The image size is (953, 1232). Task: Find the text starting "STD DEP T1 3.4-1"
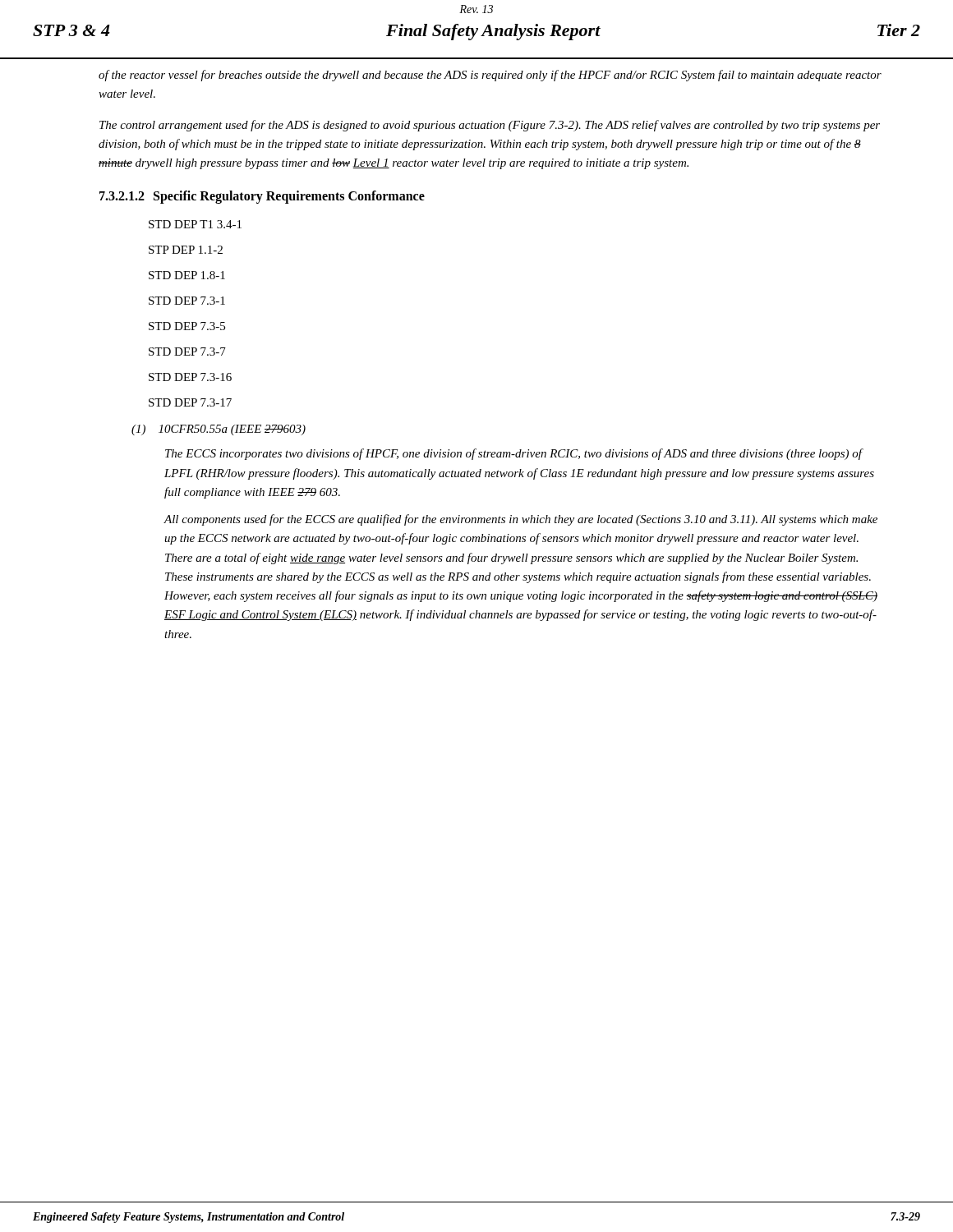tap(195, 224)
